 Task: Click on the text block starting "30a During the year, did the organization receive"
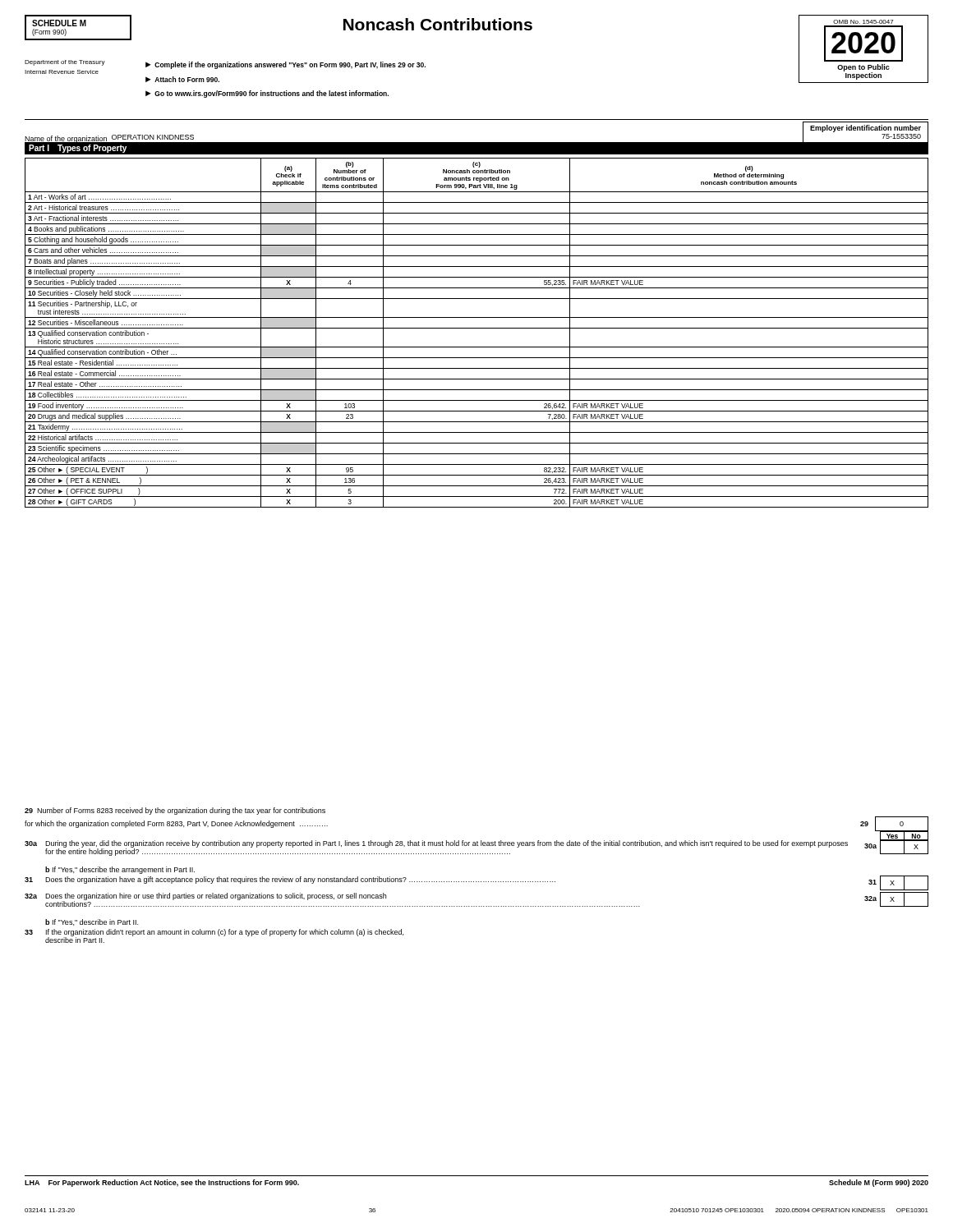[x=476, y=848]
